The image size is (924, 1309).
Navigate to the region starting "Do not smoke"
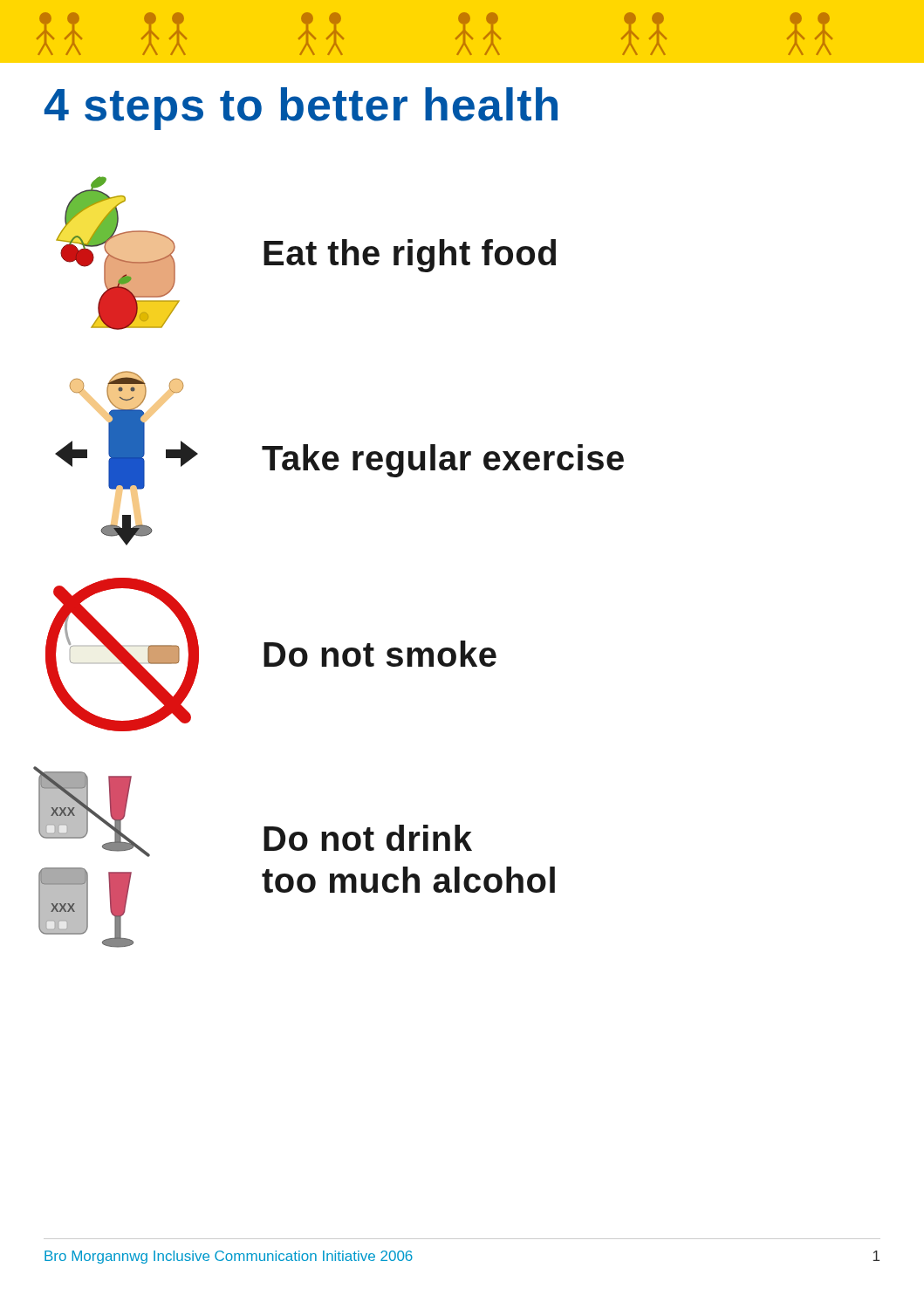[x=380, y=654]
